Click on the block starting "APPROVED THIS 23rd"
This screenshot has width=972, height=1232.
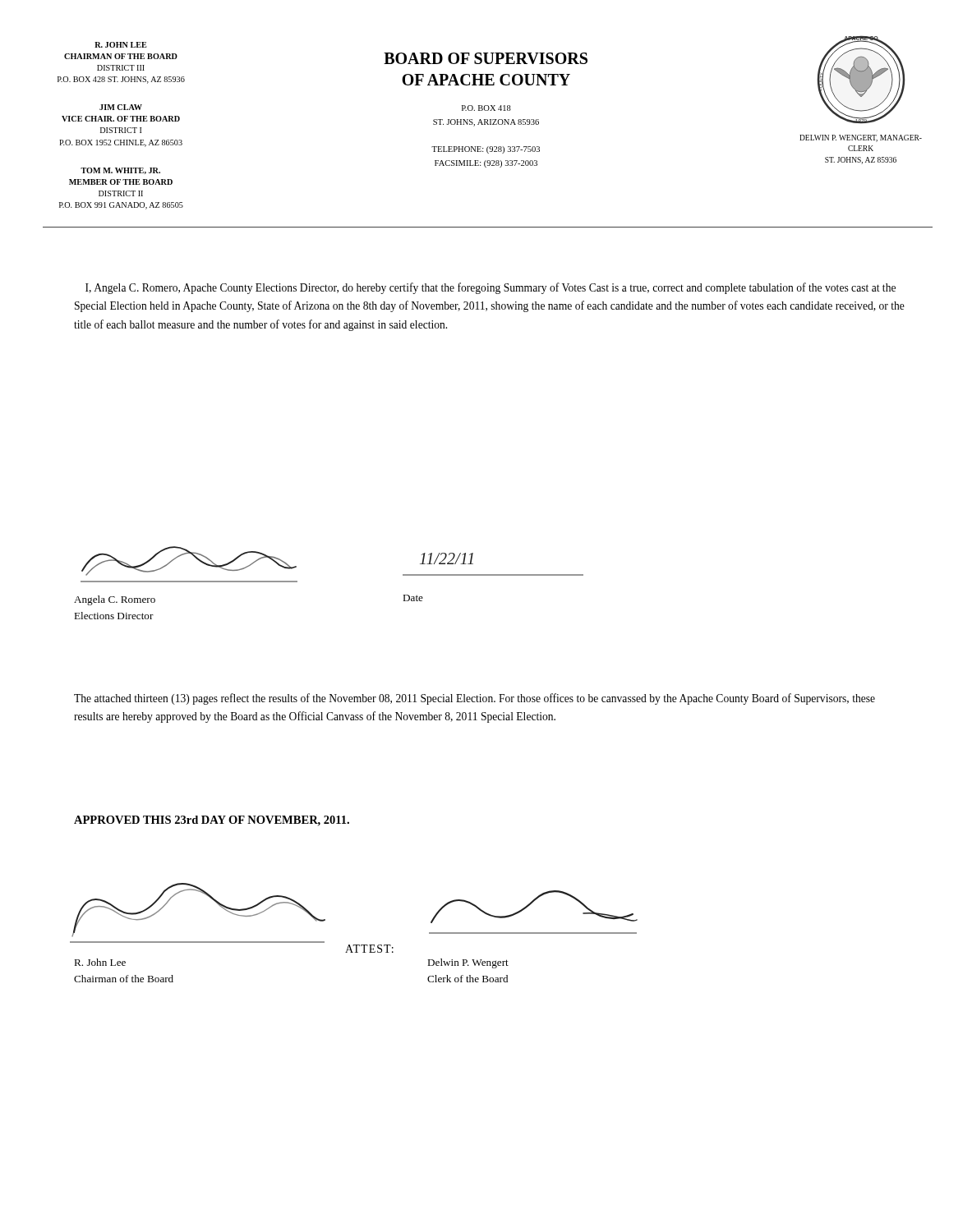click(x=212, y=820)
